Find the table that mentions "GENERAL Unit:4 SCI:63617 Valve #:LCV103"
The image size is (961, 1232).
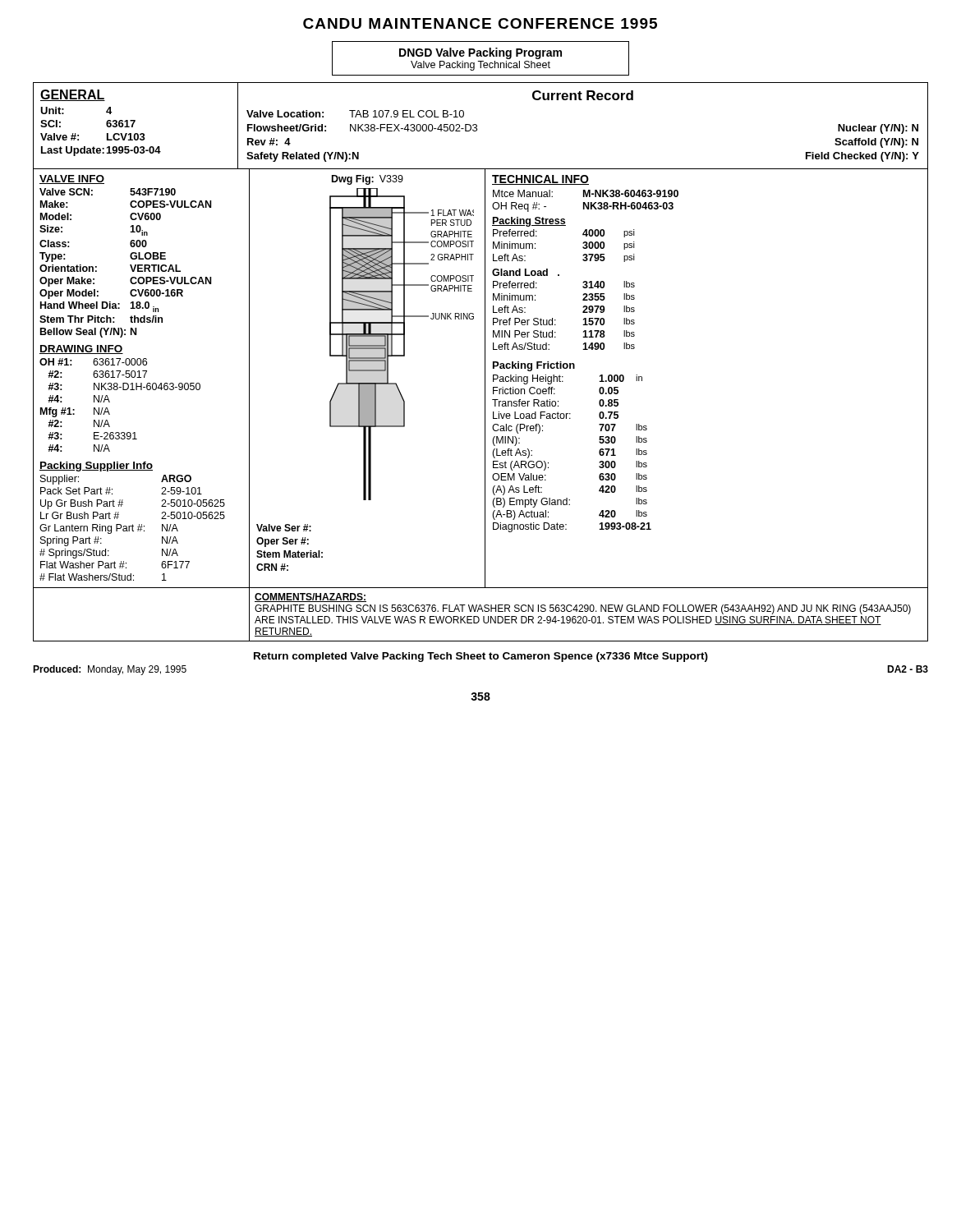point(136,126)
